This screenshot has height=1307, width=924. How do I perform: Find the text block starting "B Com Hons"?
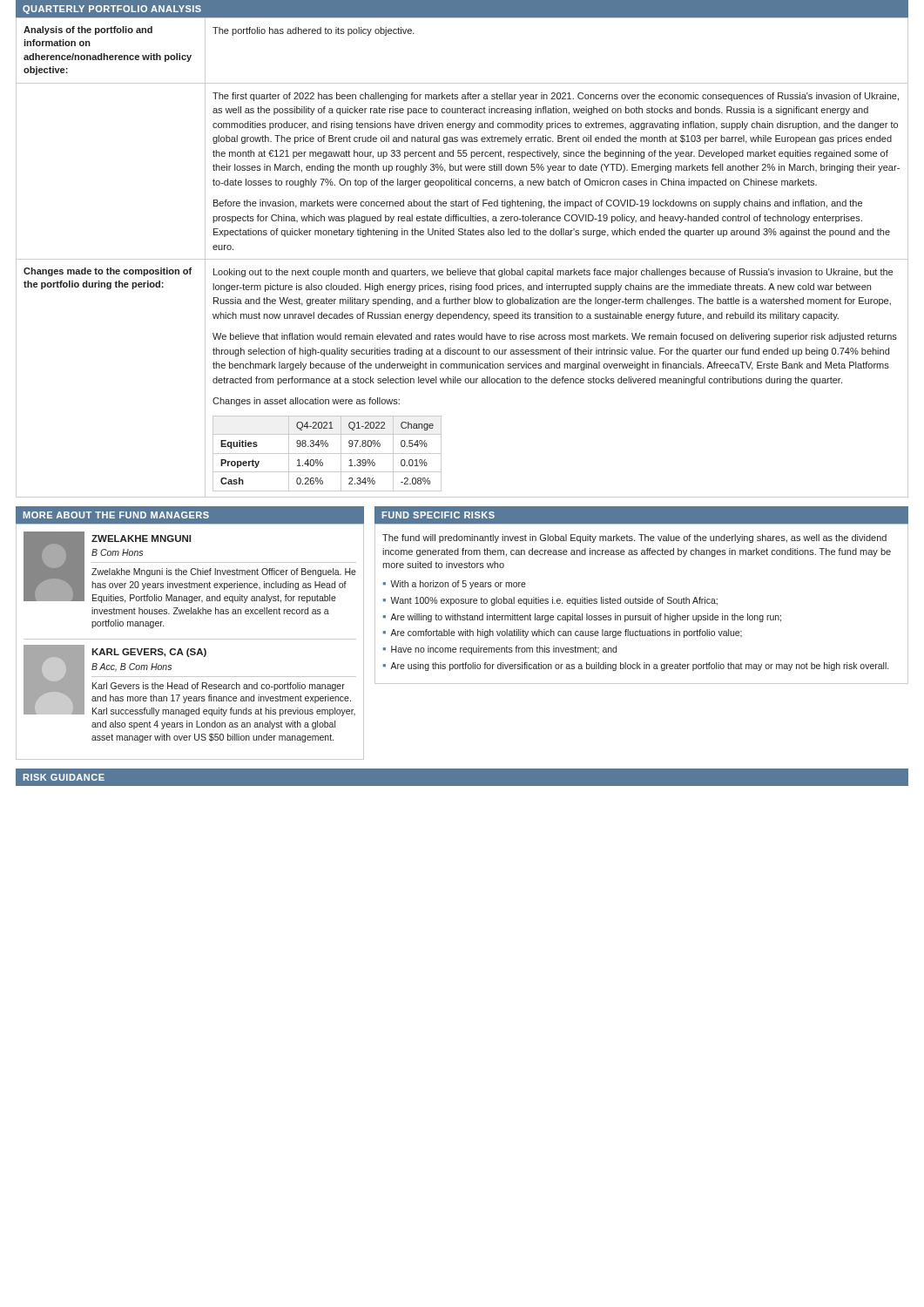117,553
